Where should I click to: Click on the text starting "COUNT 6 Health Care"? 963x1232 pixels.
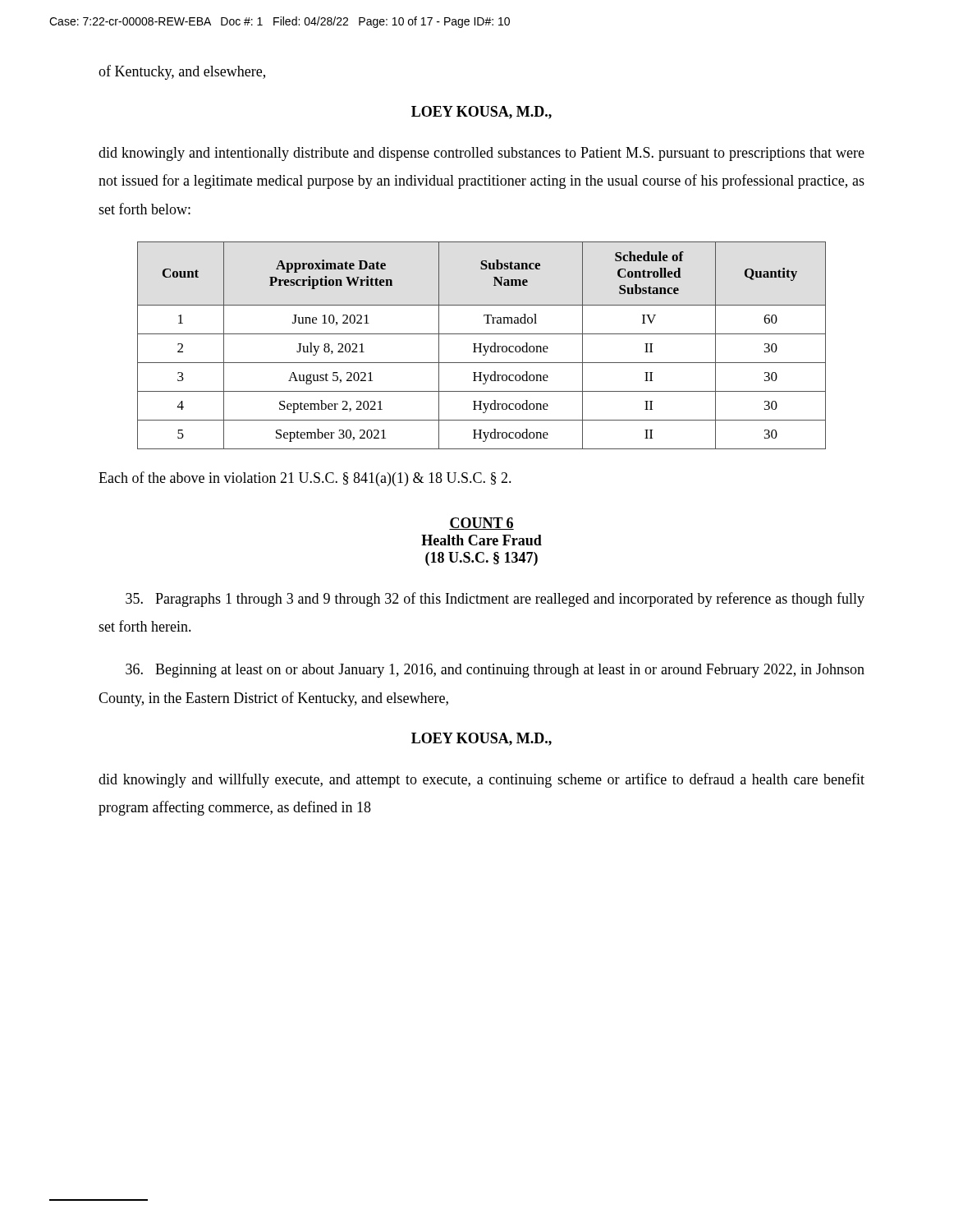[482, 541]
